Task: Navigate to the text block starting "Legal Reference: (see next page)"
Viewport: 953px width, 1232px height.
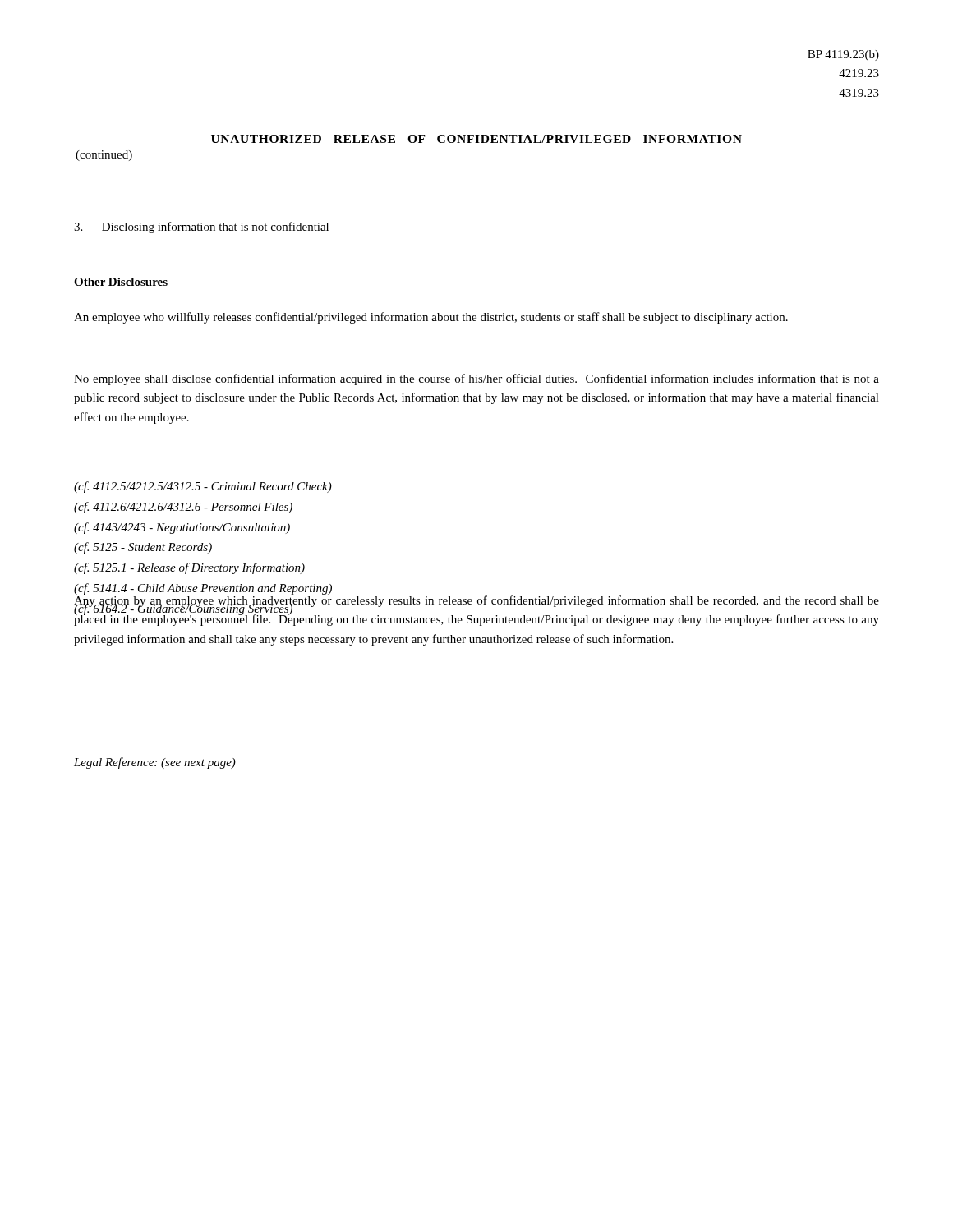Action: click(155, 762)
